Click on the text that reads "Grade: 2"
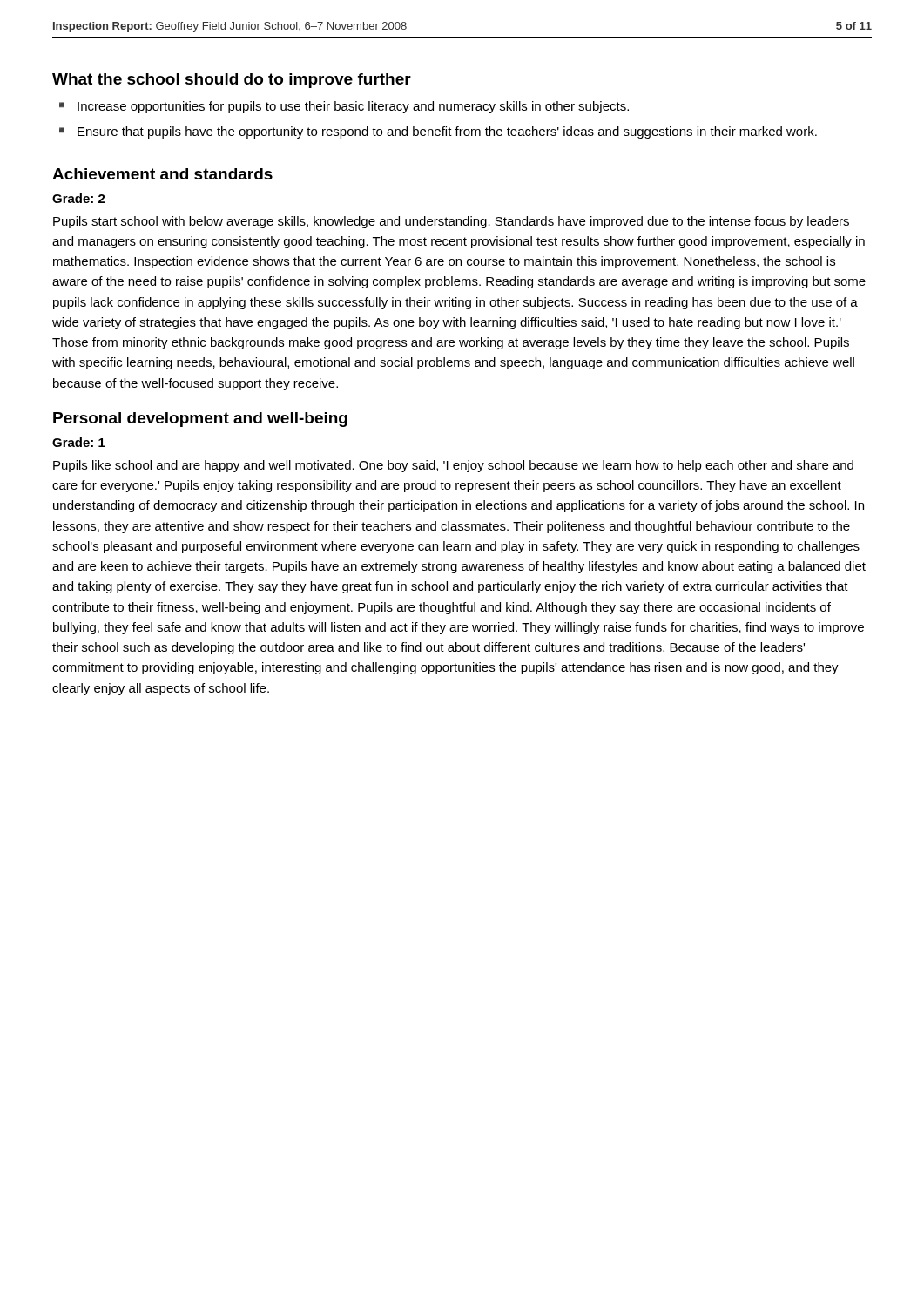The width and height of the screenshot is (924, 1307). tap(79, 198)
